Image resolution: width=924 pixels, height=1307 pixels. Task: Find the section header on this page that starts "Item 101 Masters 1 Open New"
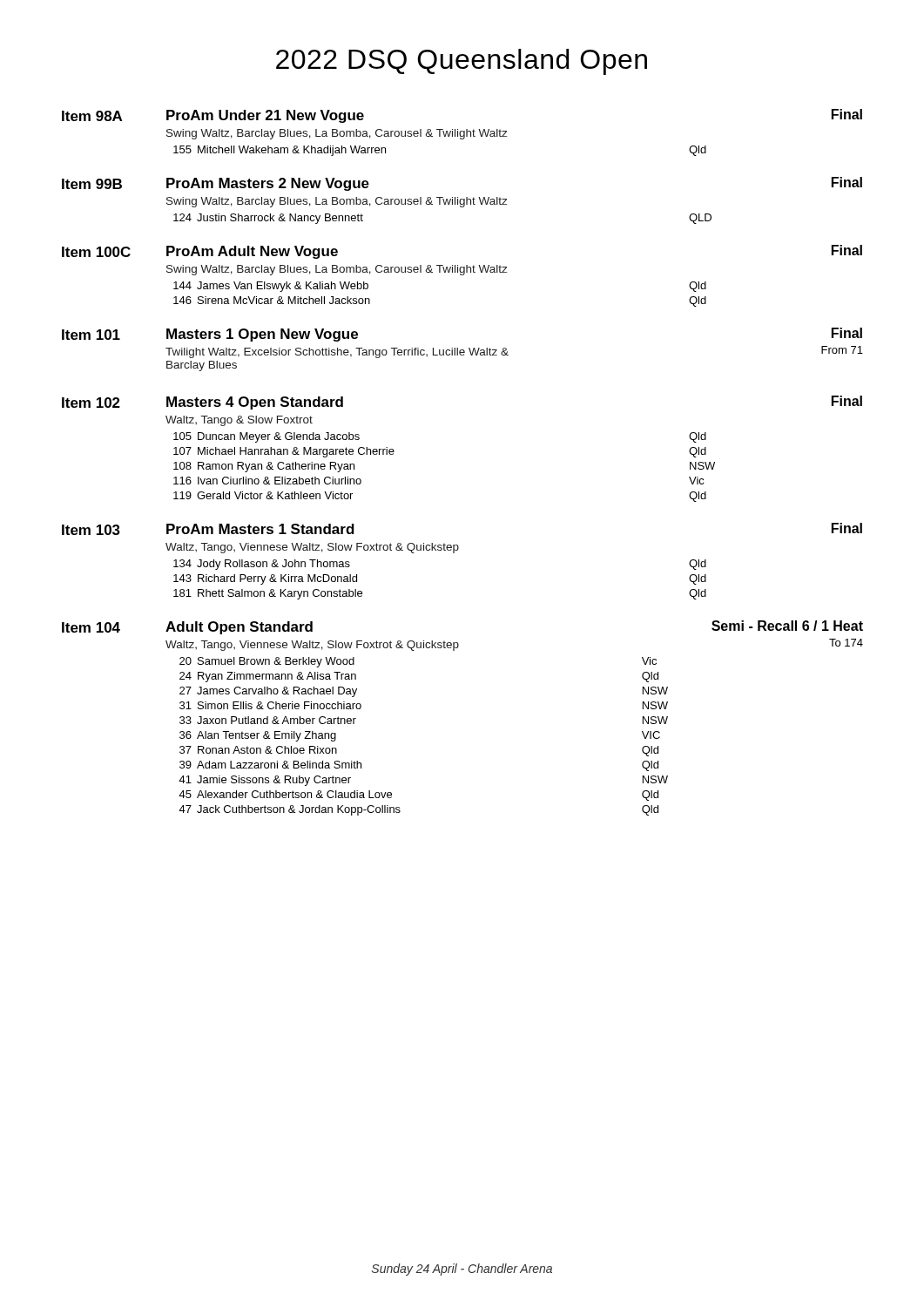pyautogui.click(x=462, y=350)
